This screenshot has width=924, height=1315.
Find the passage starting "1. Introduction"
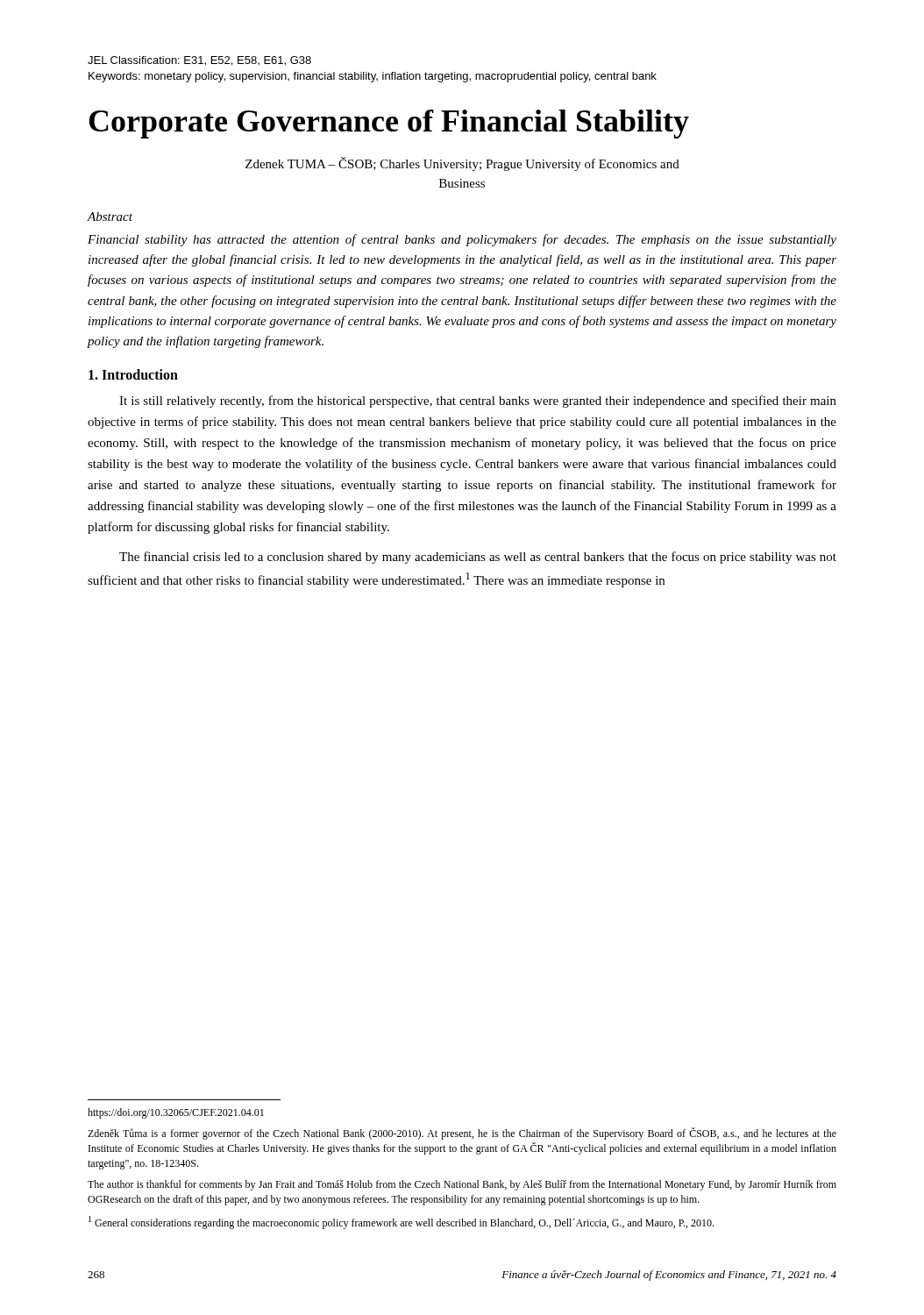point(133,375)
